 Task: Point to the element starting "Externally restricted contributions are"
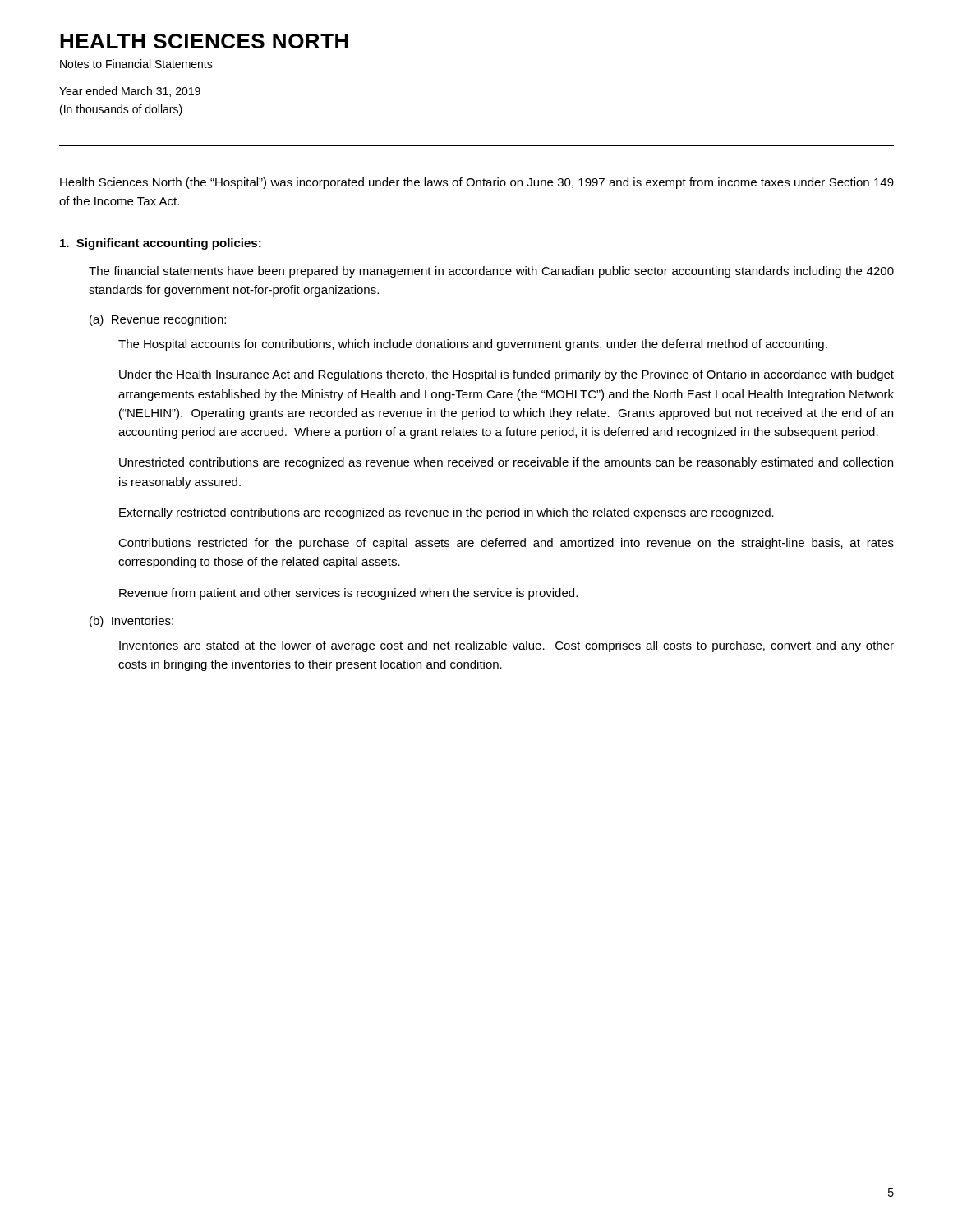(446, 512)
